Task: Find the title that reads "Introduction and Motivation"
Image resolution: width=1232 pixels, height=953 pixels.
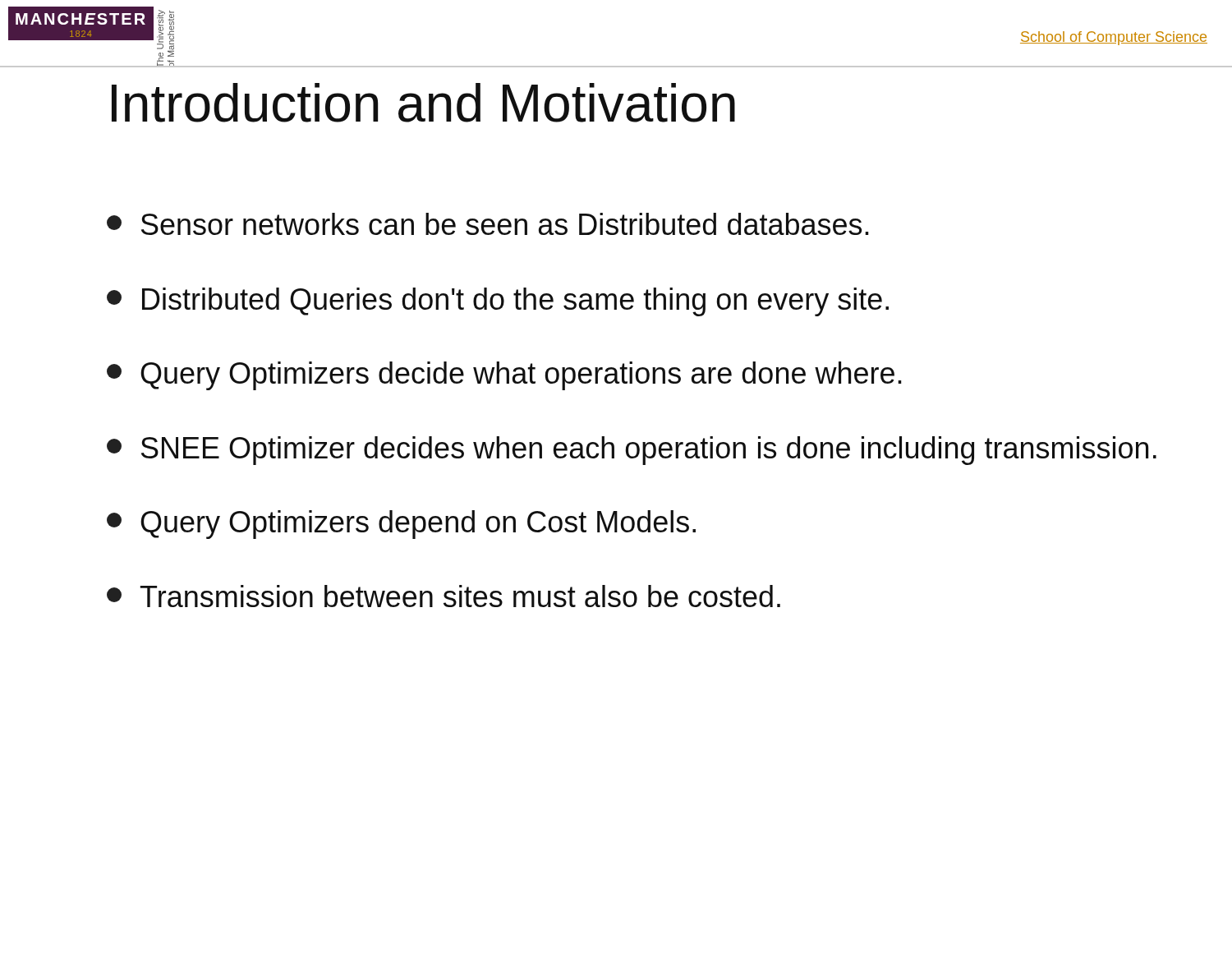Action: pos(422,104)
